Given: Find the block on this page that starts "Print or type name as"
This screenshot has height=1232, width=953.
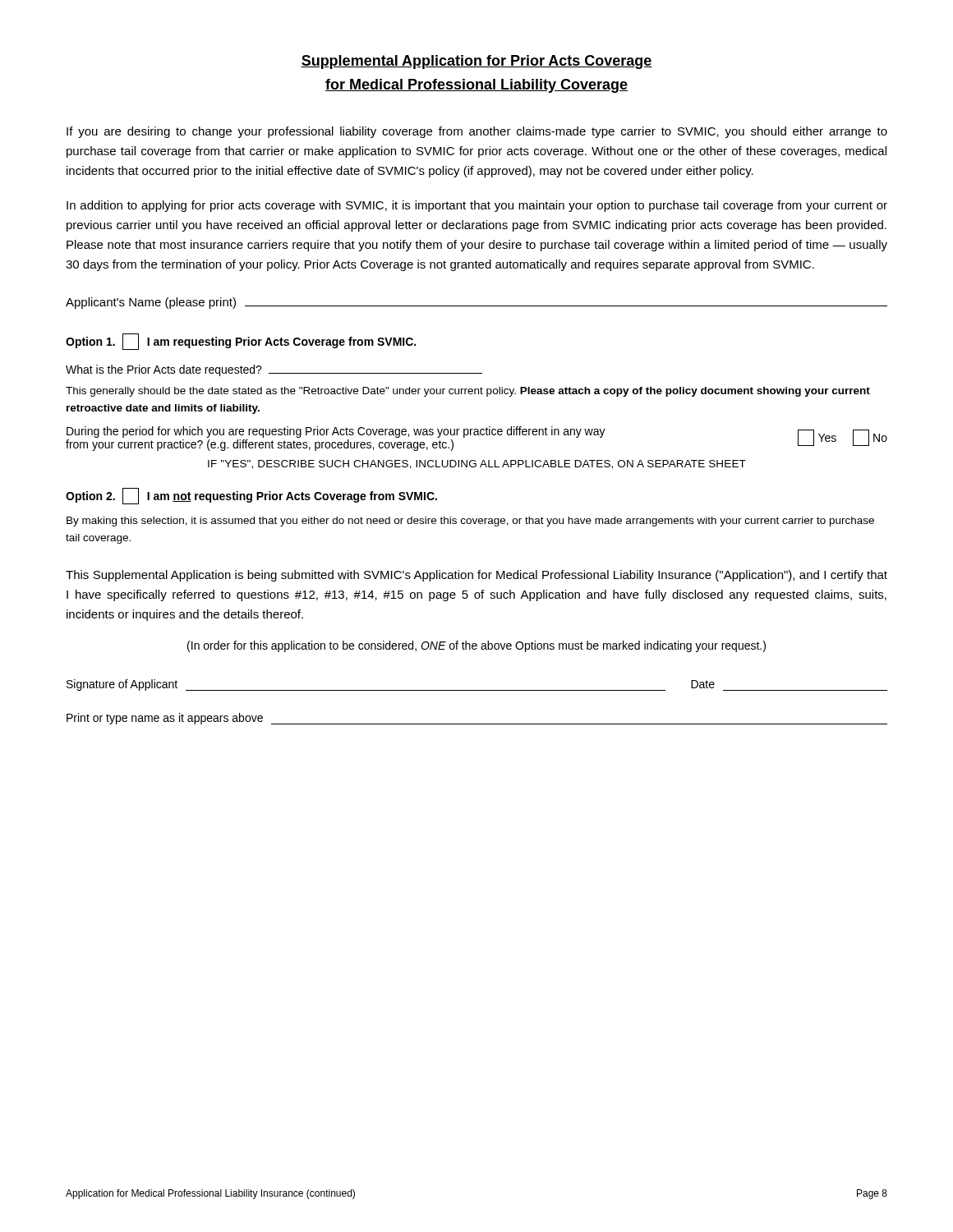Looking at the screenshot, I should click(x=476, y=717).
